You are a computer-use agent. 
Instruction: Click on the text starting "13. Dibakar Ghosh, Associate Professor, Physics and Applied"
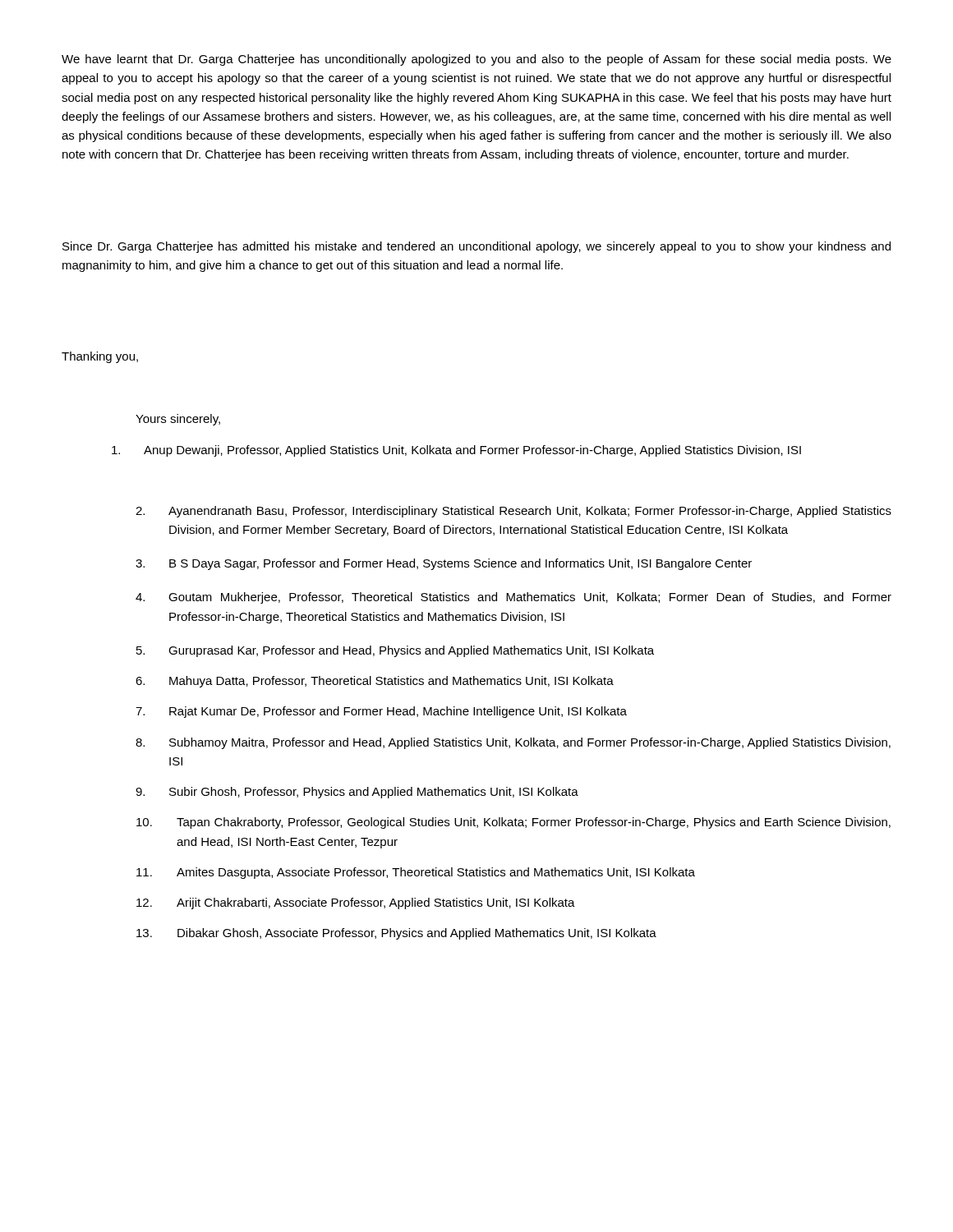513,933
